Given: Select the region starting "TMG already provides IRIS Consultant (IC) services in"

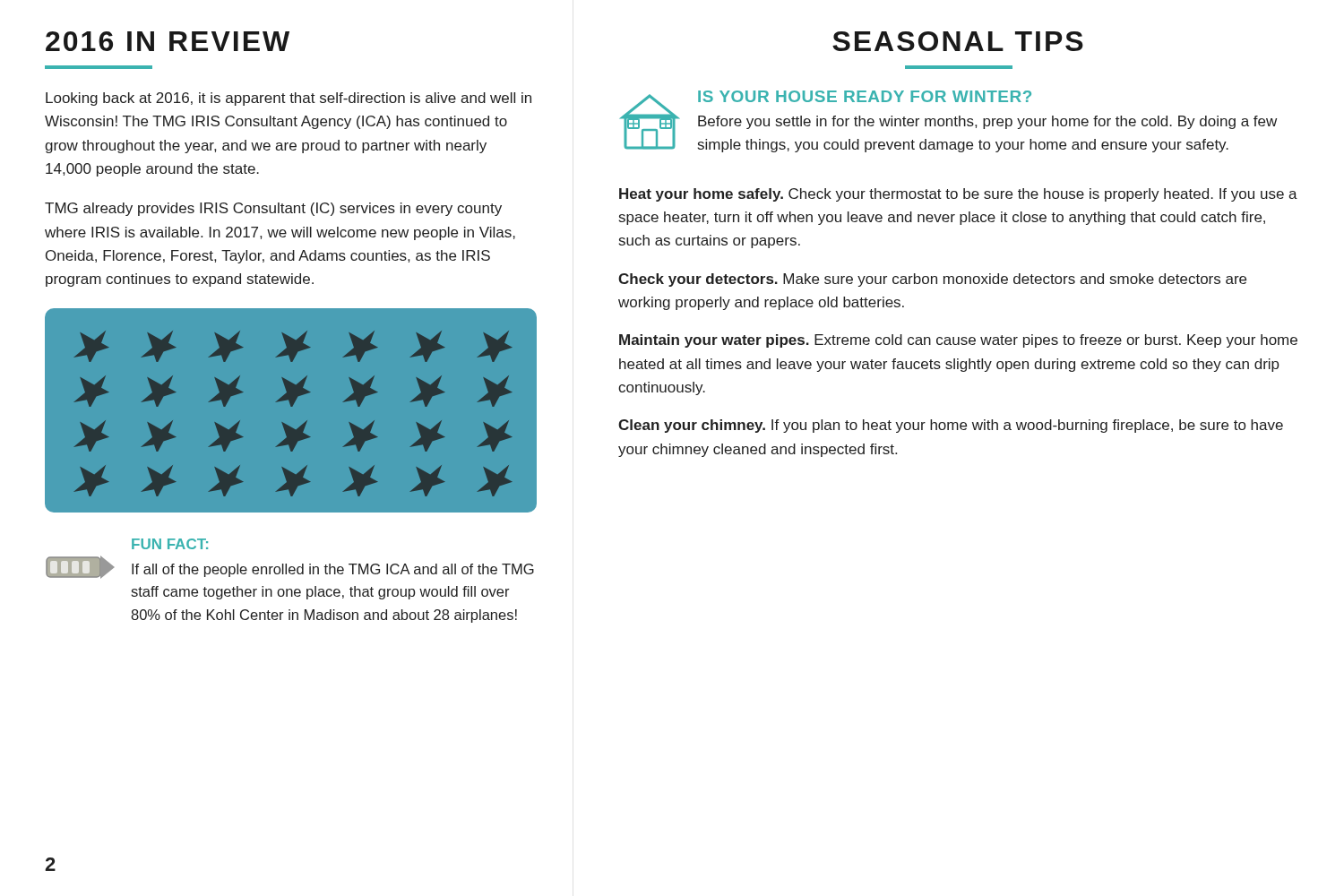Looking at the screenshot, I should [x=280, y=244].
